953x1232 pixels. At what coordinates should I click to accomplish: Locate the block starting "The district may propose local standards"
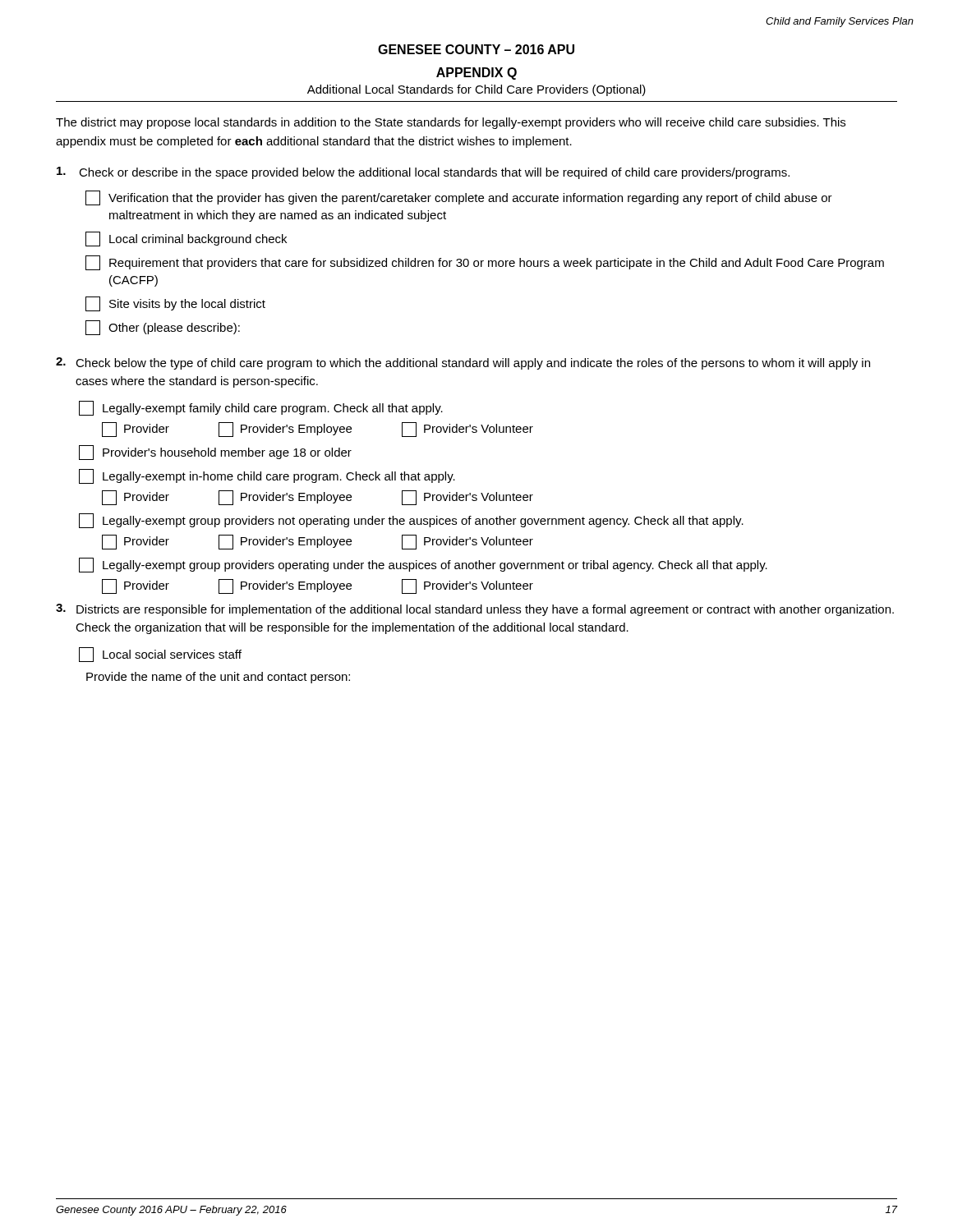coord(451,131)
